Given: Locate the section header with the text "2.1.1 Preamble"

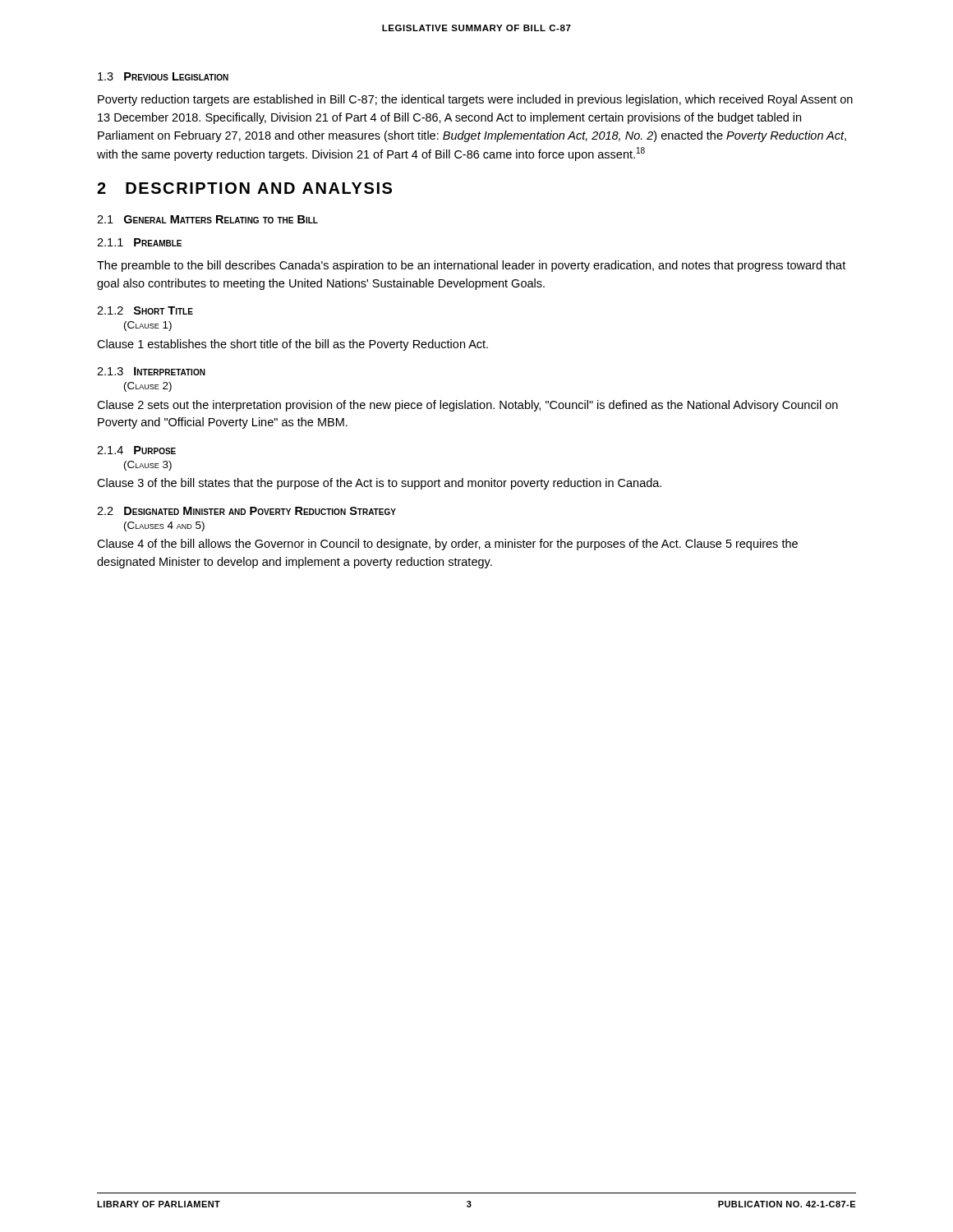Looking at the screenshot, I should 139,242.
